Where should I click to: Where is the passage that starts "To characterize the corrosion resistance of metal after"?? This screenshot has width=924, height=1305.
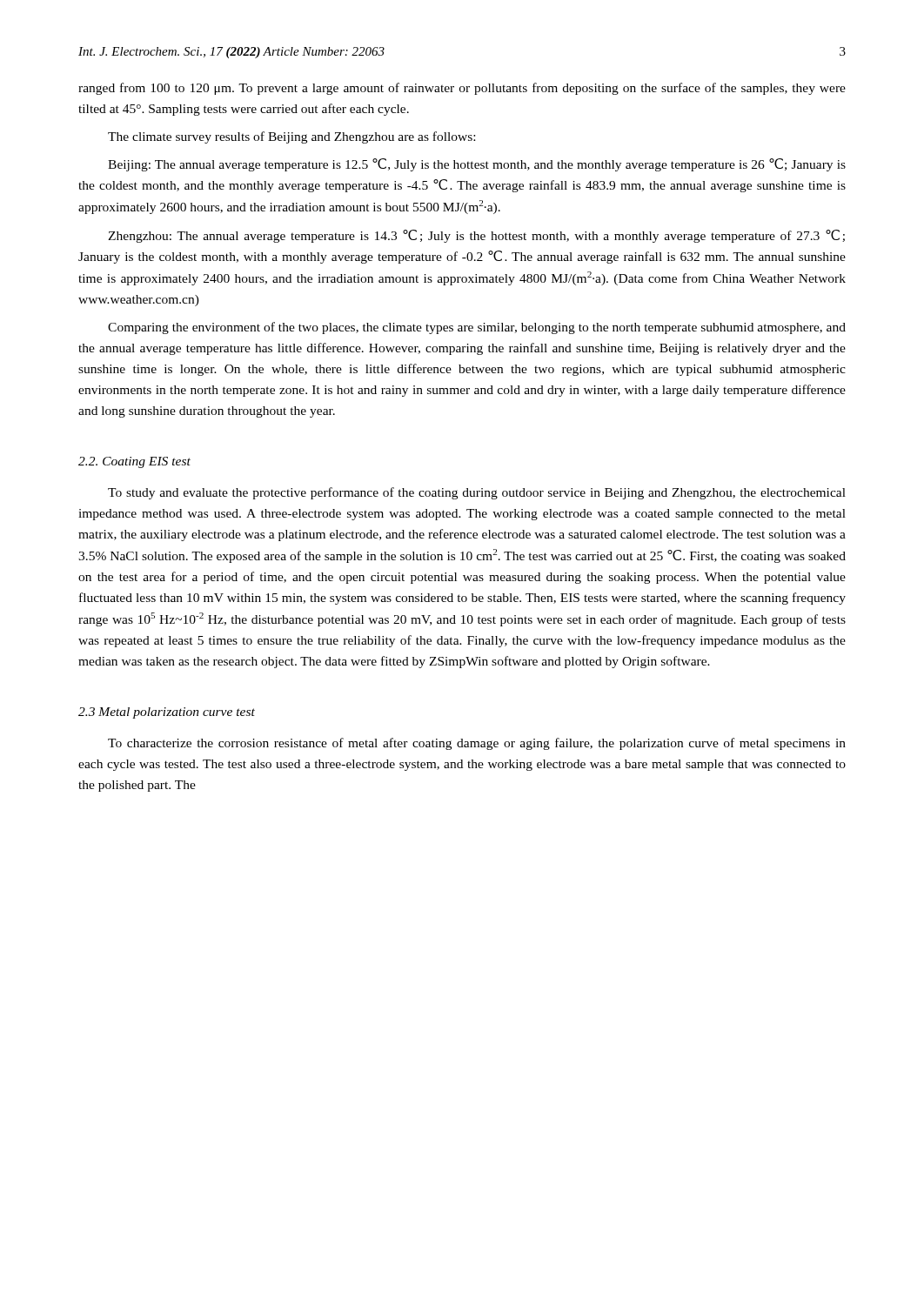tap(462, 764)
